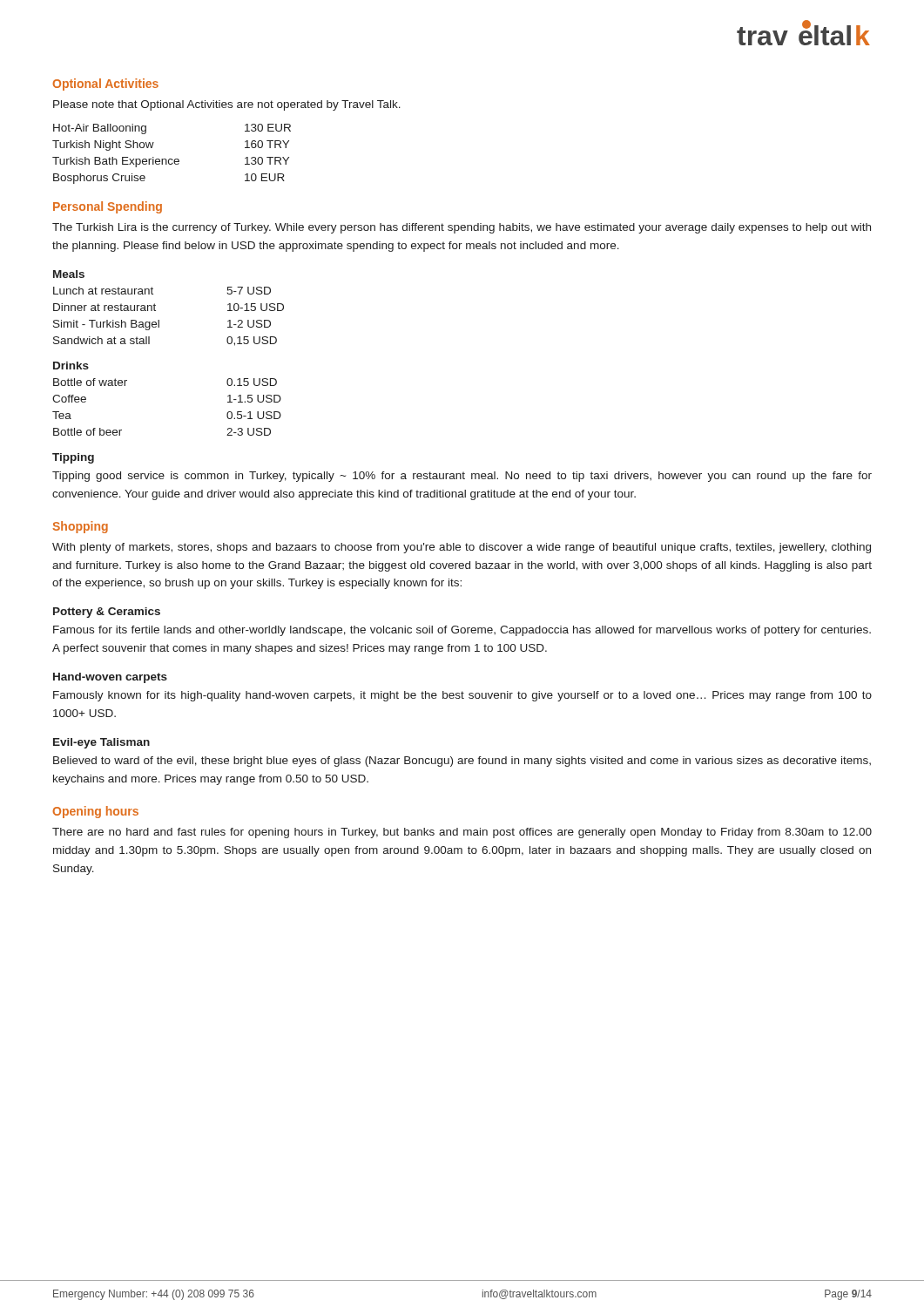924x1307 pixels.
Task: Locate the logo
Action: point(806,36)
